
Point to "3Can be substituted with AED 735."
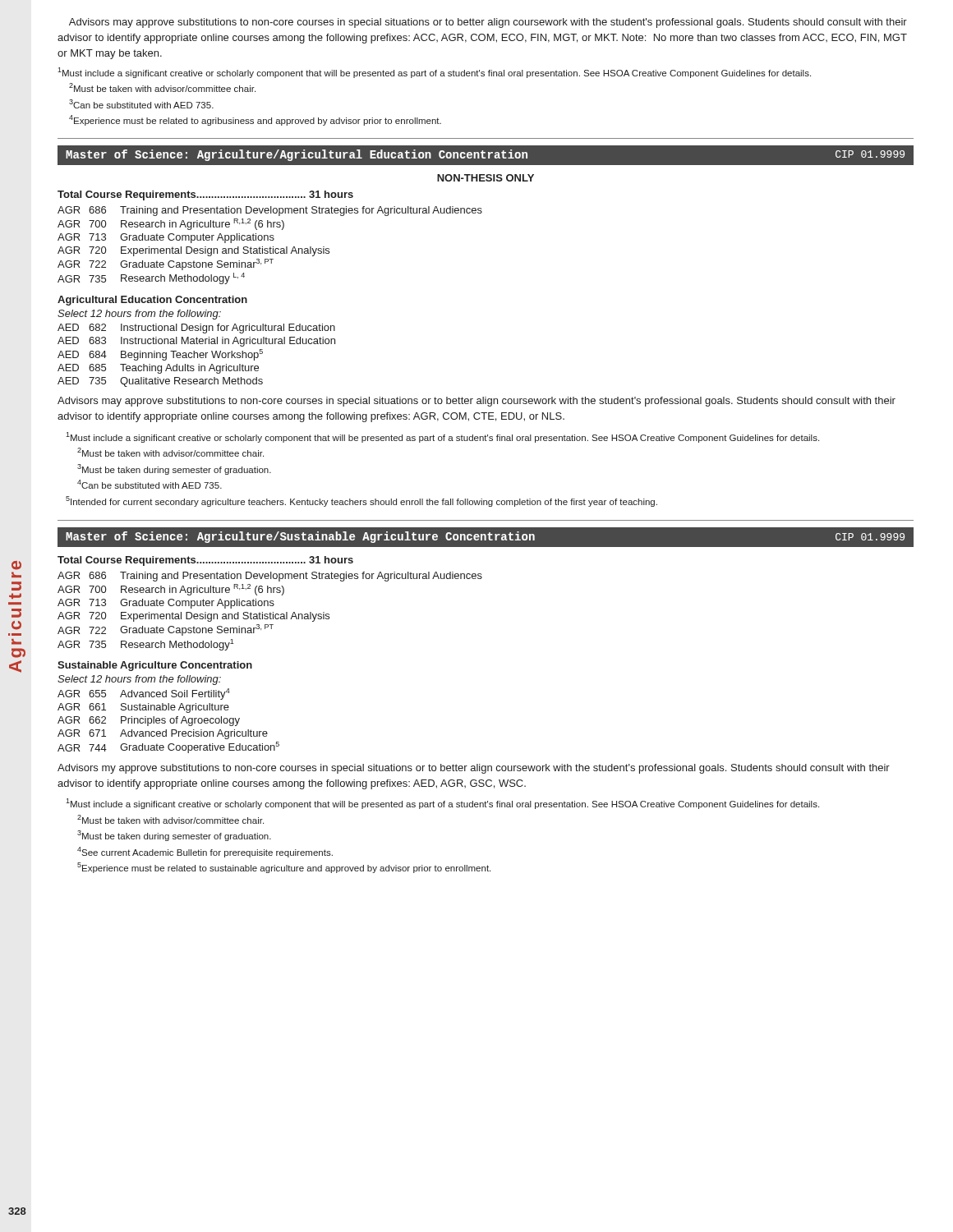pyautogui.click(x=141, y=103)
